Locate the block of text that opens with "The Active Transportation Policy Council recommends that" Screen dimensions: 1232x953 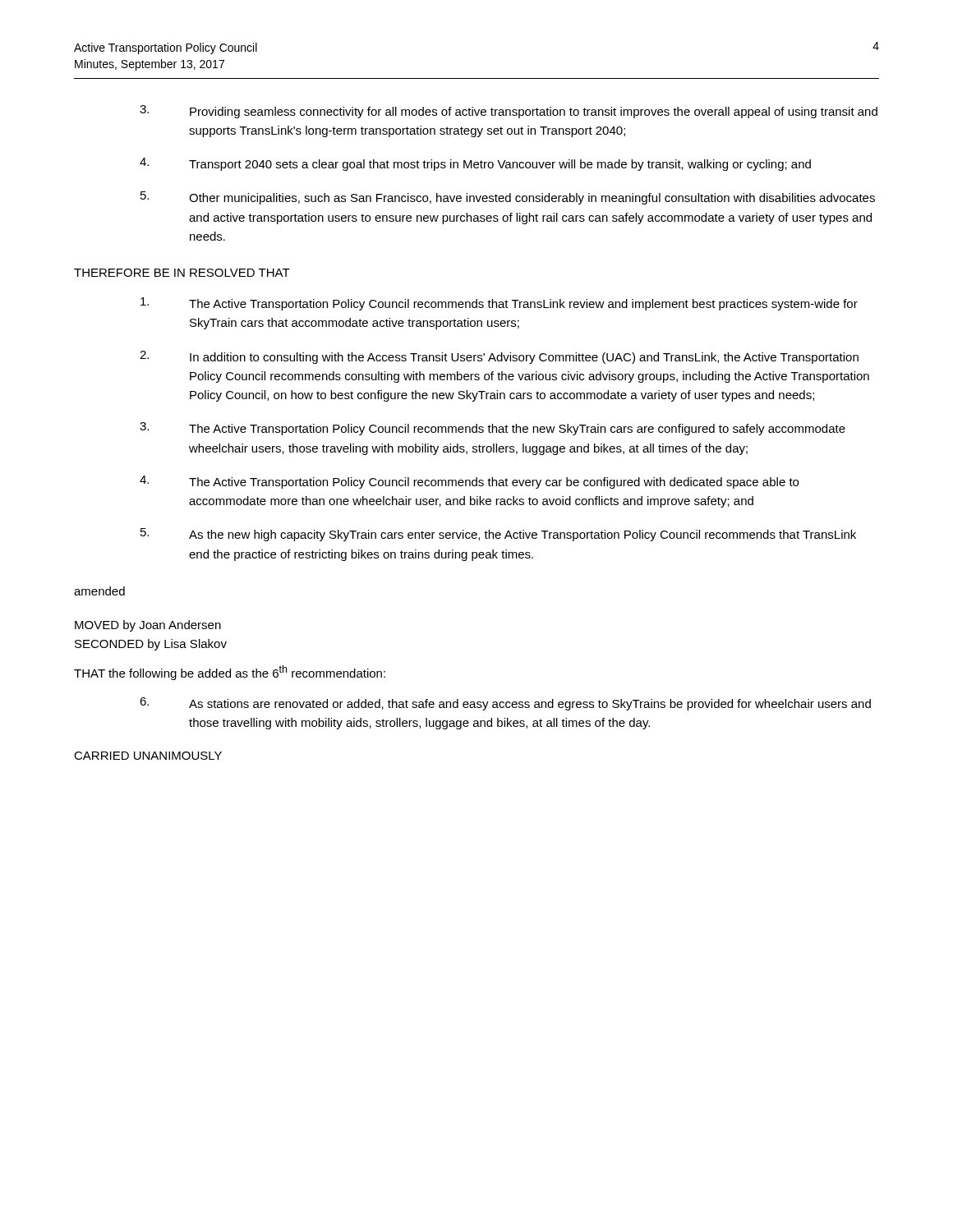[509, 313]
